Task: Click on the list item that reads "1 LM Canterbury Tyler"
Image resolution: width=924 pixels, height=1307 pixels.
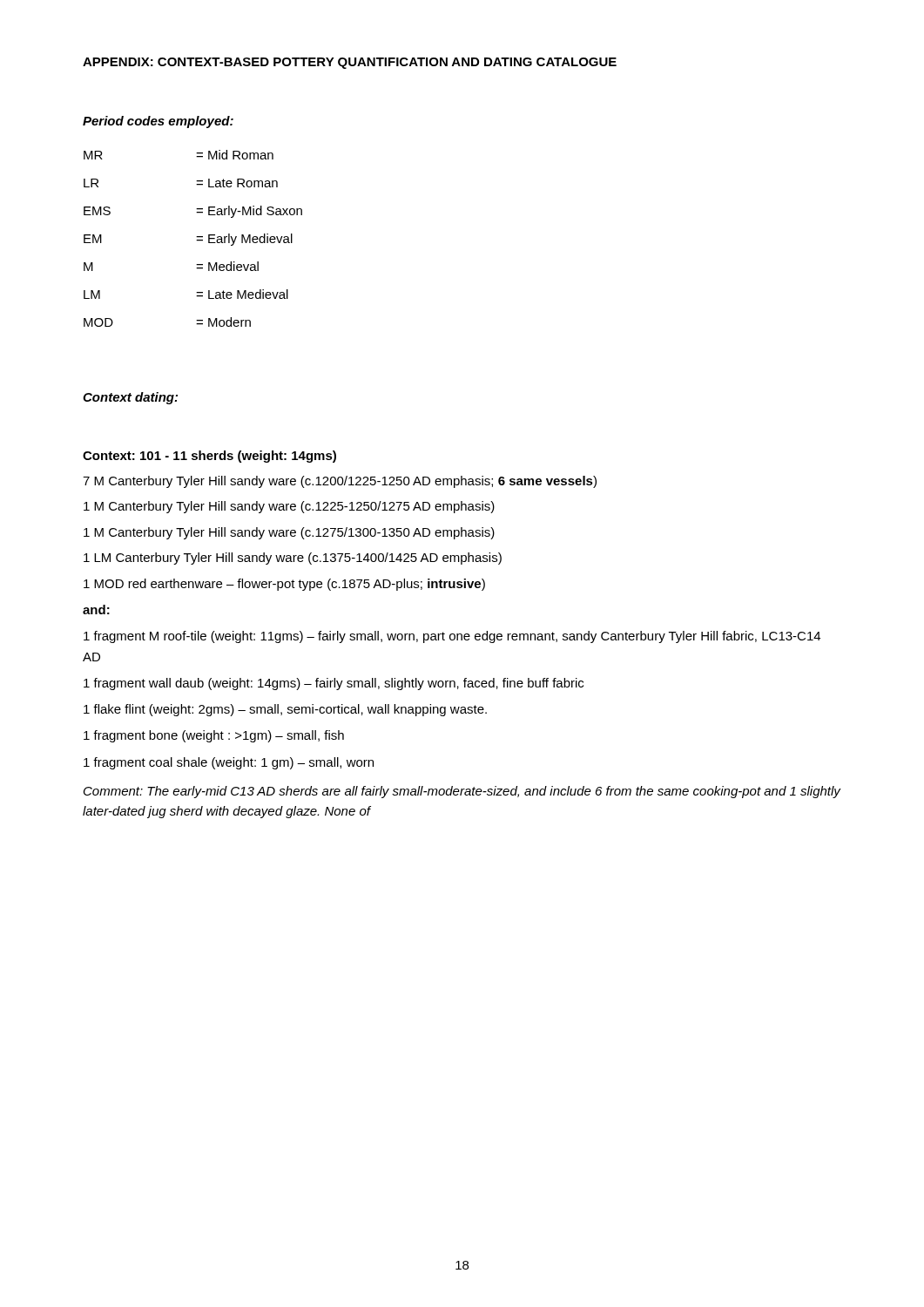Action: coord(292,557)
